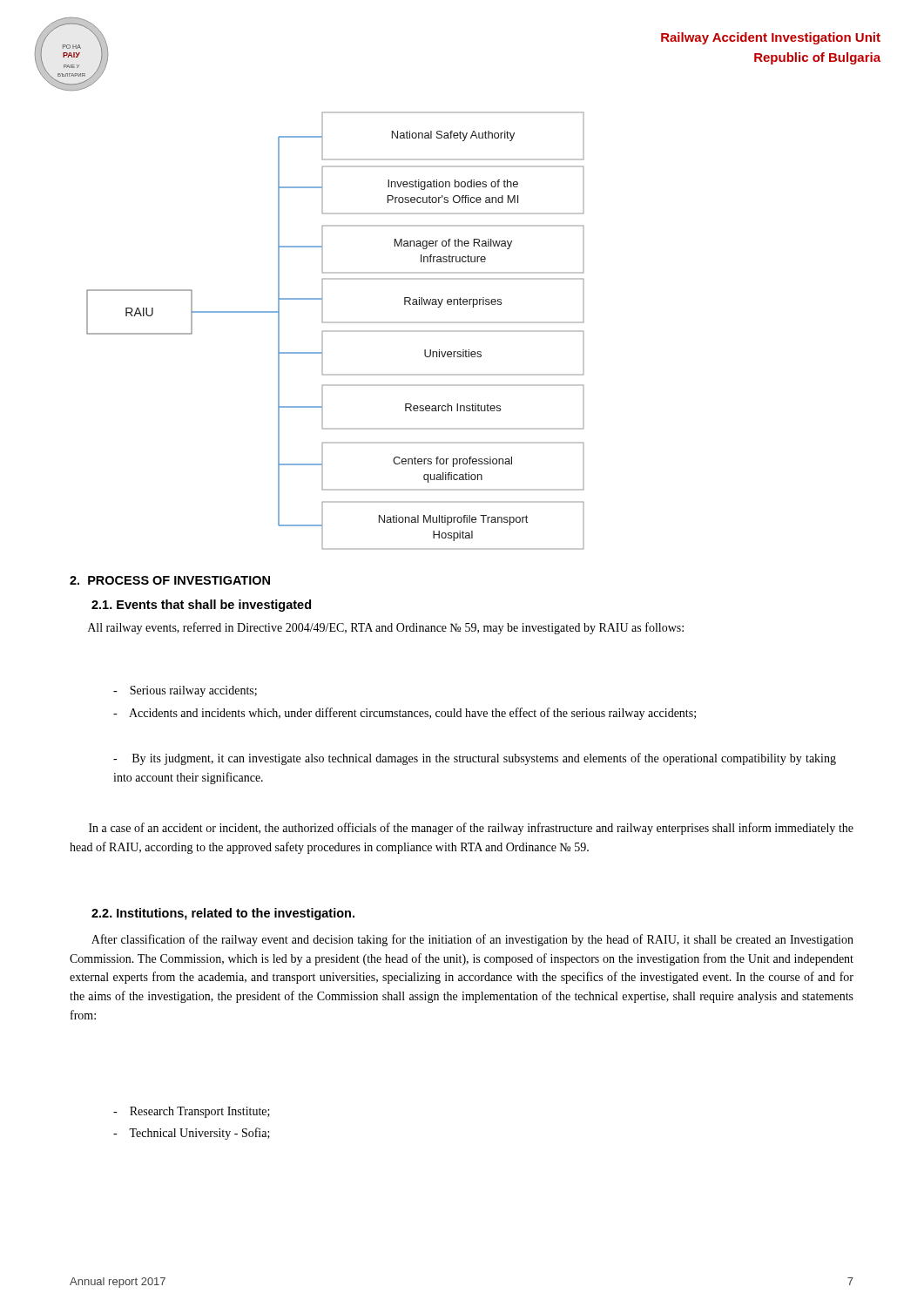Viewport: 924px width, 1307px height.
Task: Point to "2.1. Events that shall be investigated"
Action: pos(202,605)
